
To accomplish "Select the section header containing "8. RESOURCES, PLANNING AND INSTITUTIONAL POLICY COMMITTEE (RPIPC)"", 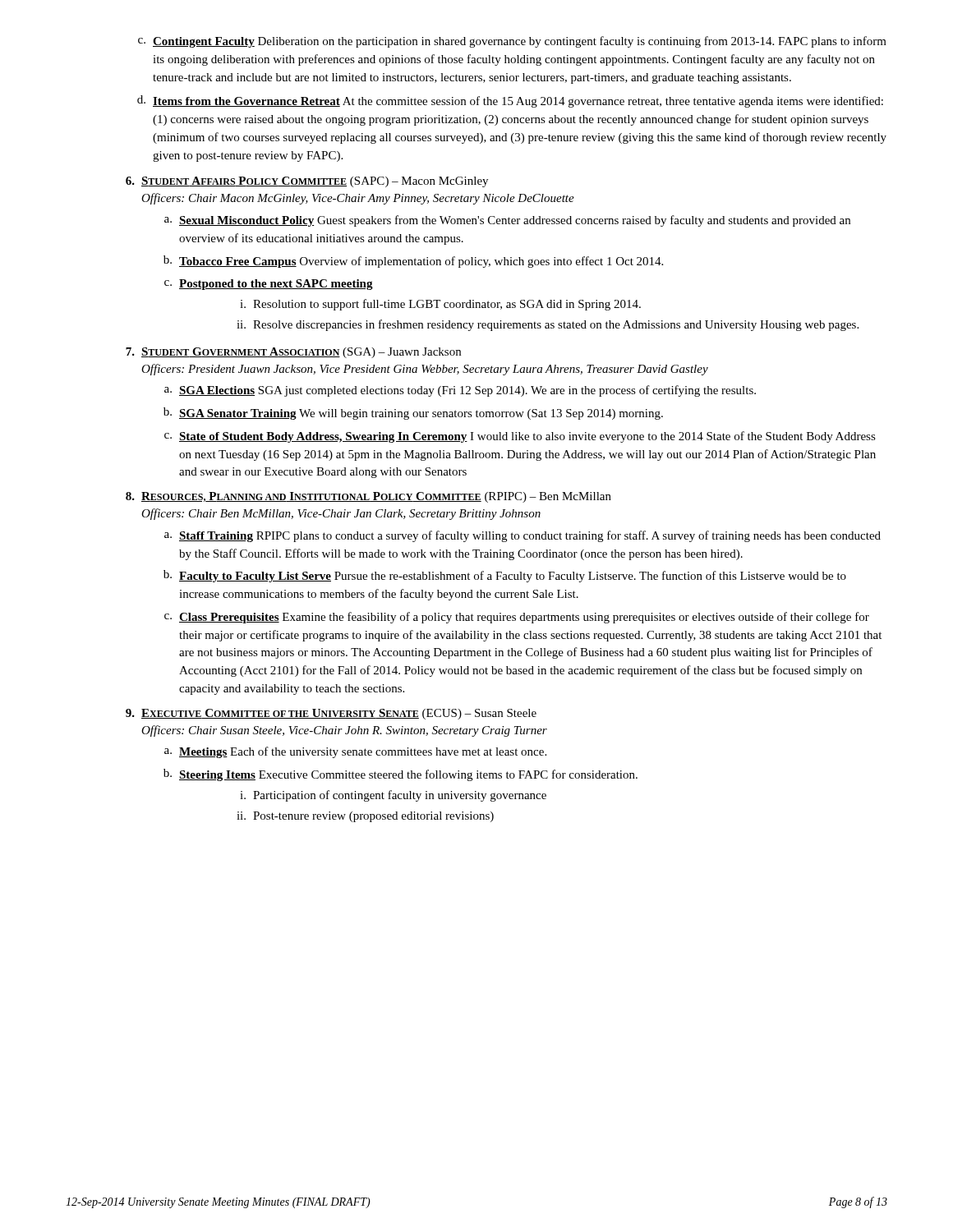I will pos(363,496).
